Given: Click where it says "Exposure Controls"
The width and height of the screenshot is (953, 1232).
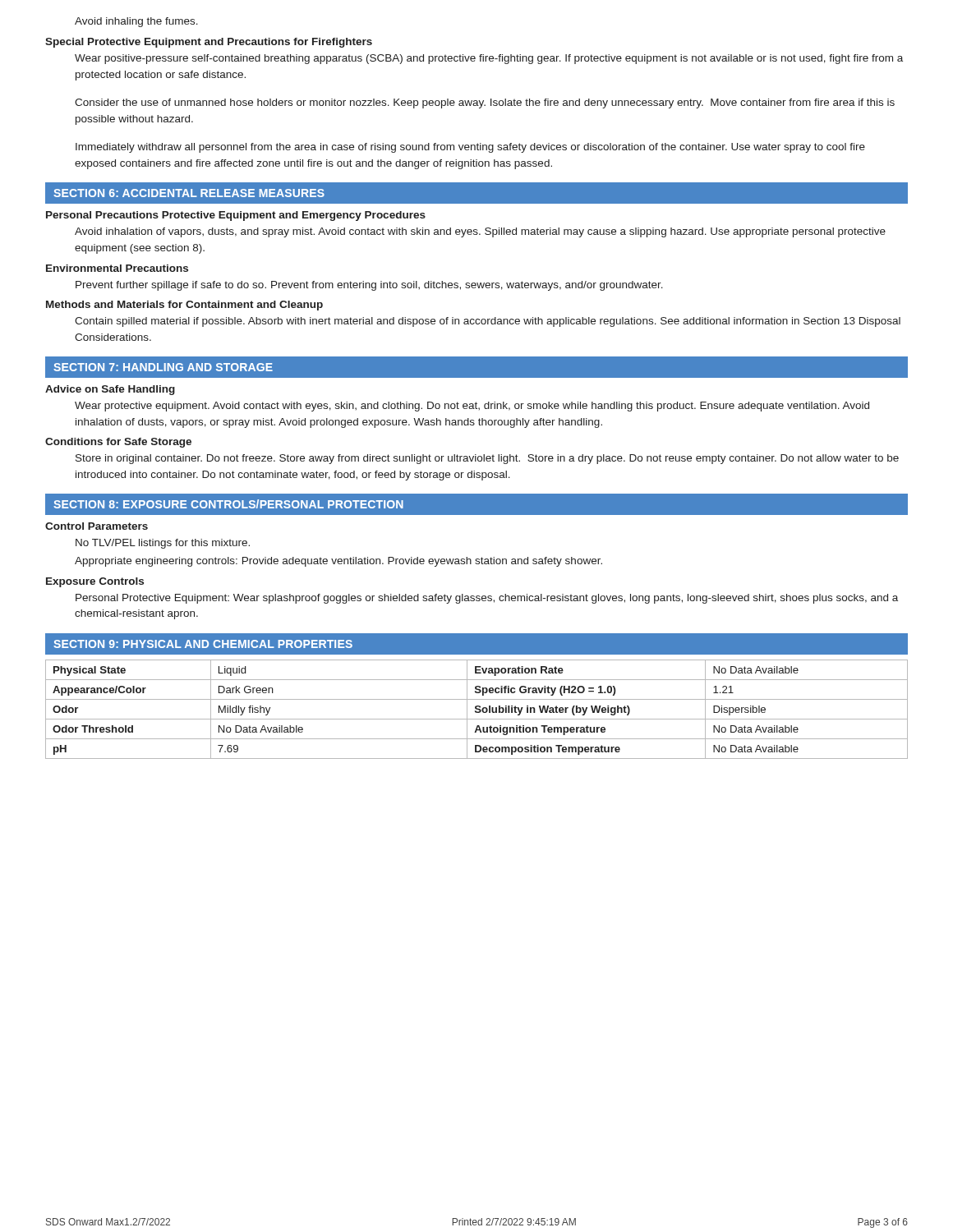Looking at the screenshot, I should click(x=95, y=581).
